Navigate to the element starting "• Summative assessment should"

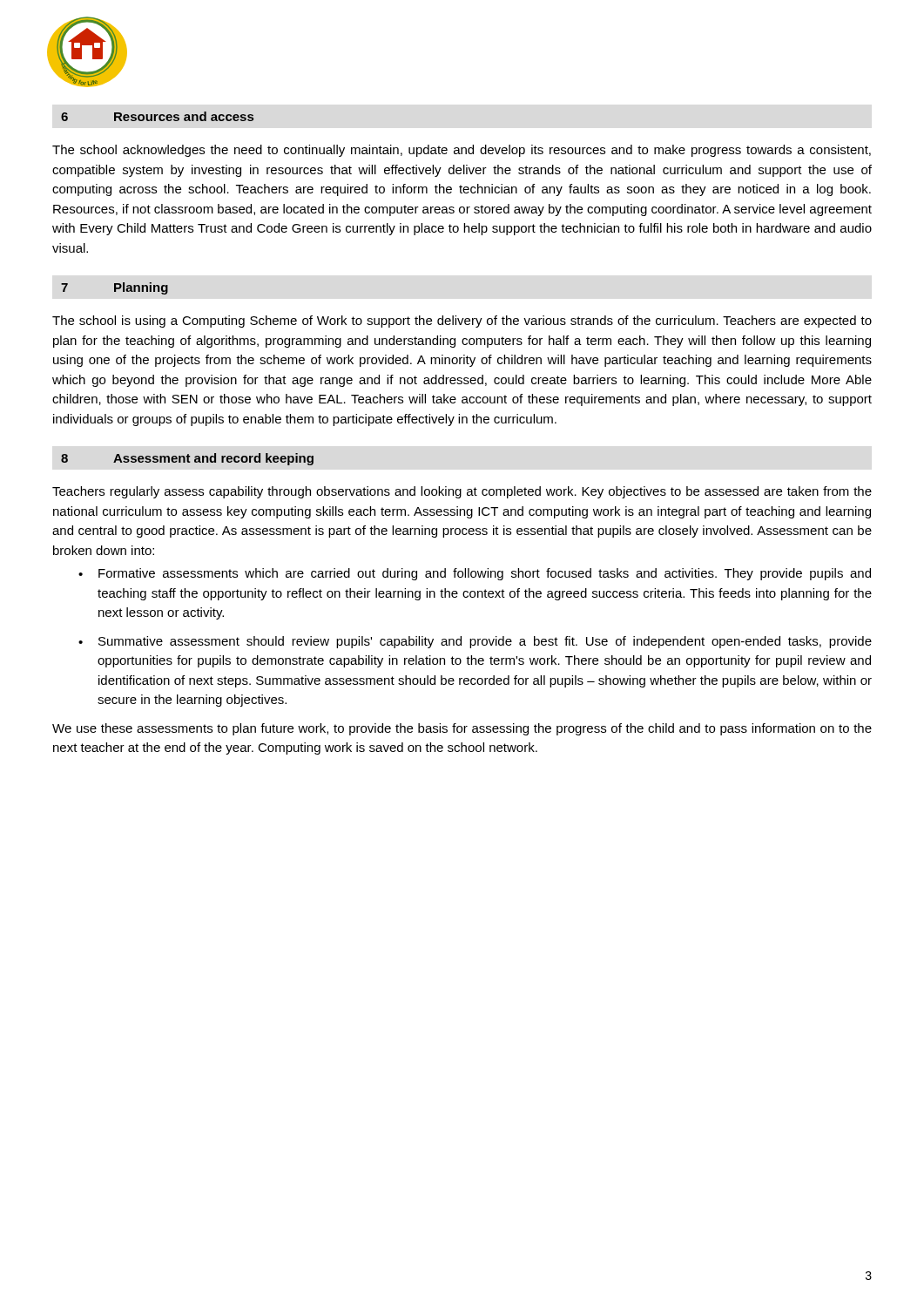(475, 670)
